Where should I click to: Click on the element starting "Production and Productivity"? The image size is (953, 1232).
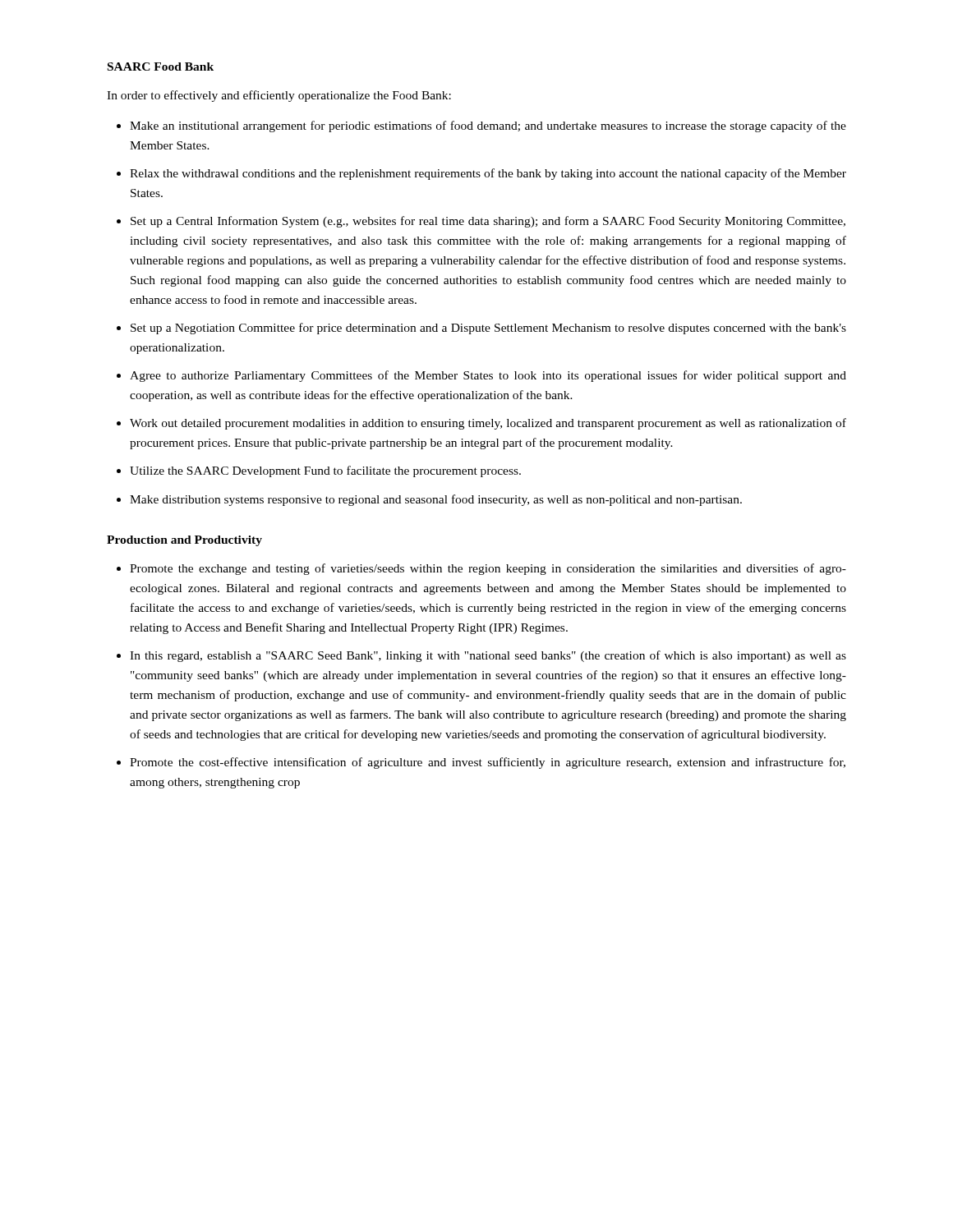pyautogui.click(x=184, y=539)
